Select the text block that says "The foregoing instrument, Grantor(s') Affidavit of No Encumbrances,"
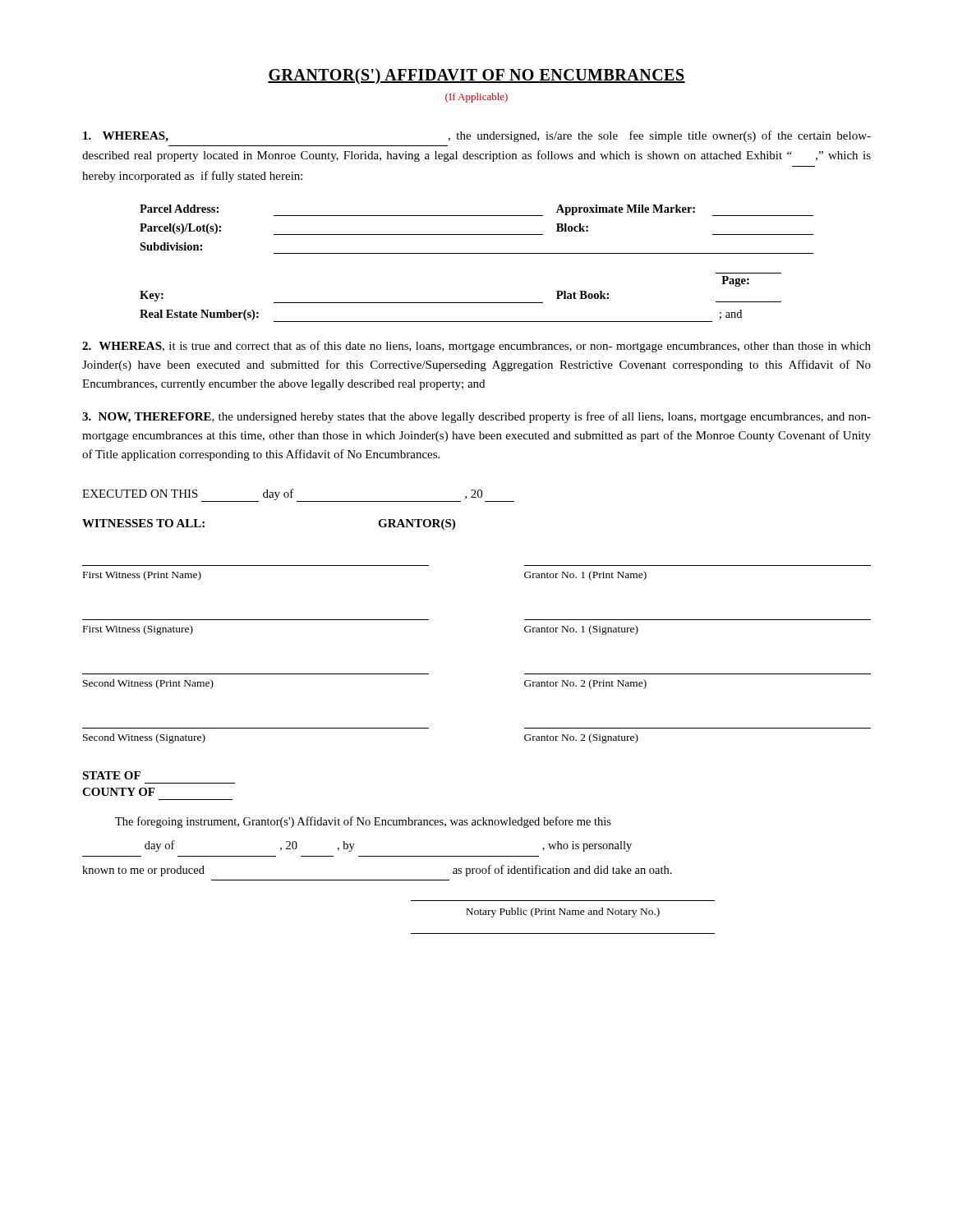This screenshot has height=1232, width=953. 476,846
